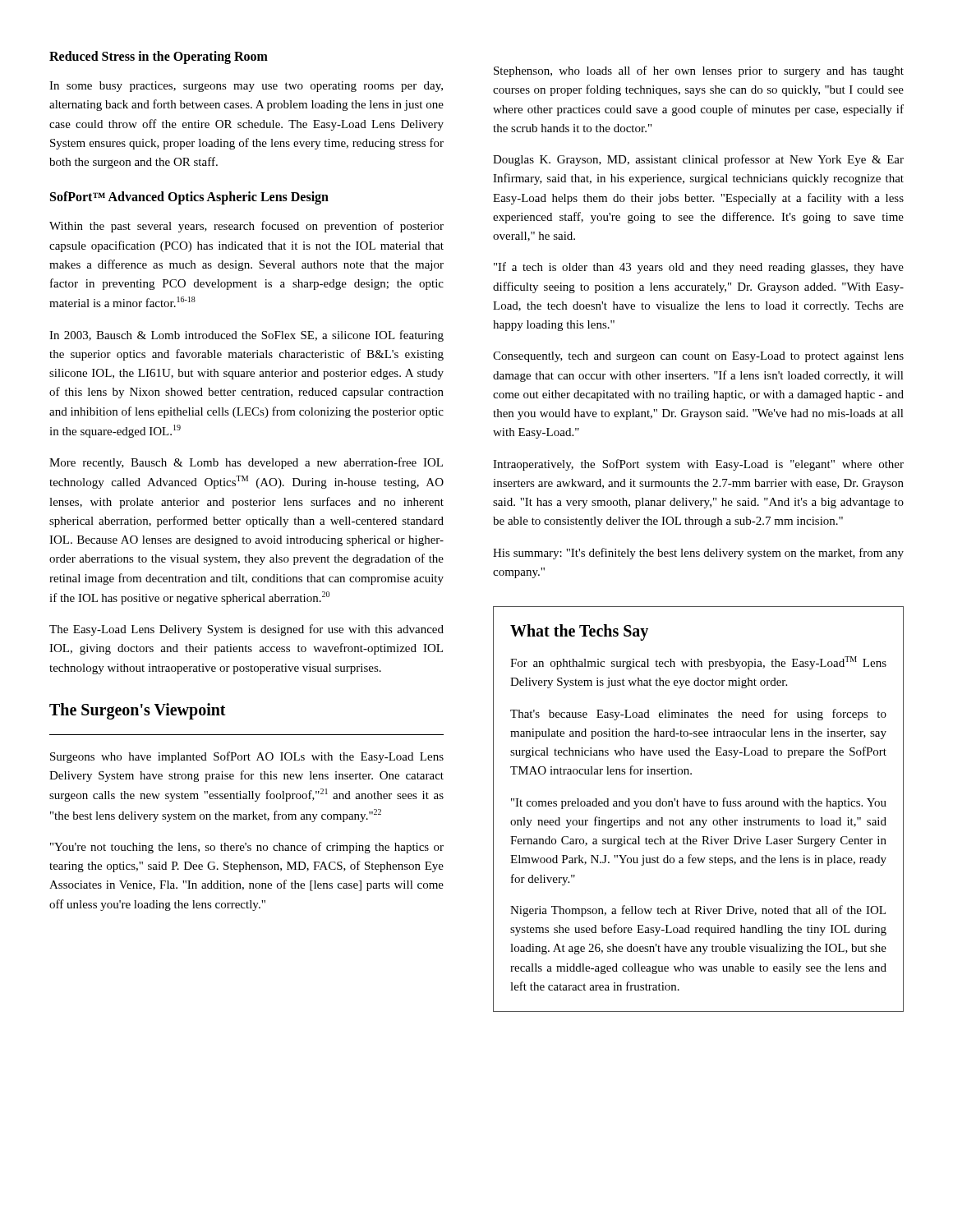Select the text block that says ""If a tech is older than 43"
The height and width of the screenshot is (1232, 953).
click(x=698, y=296)
